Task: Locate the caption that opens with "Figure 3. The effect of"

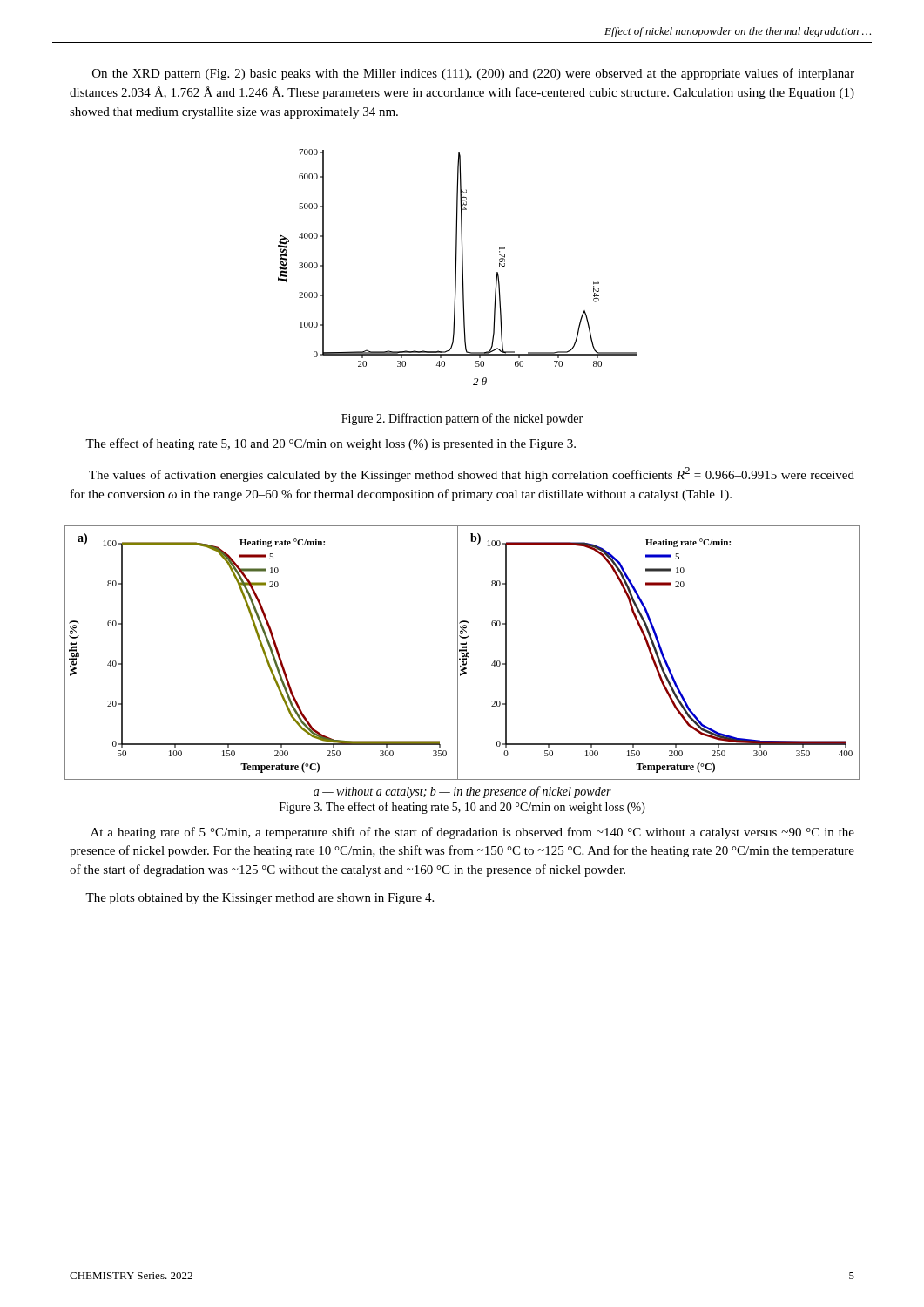Action: (x=462, y=807)
